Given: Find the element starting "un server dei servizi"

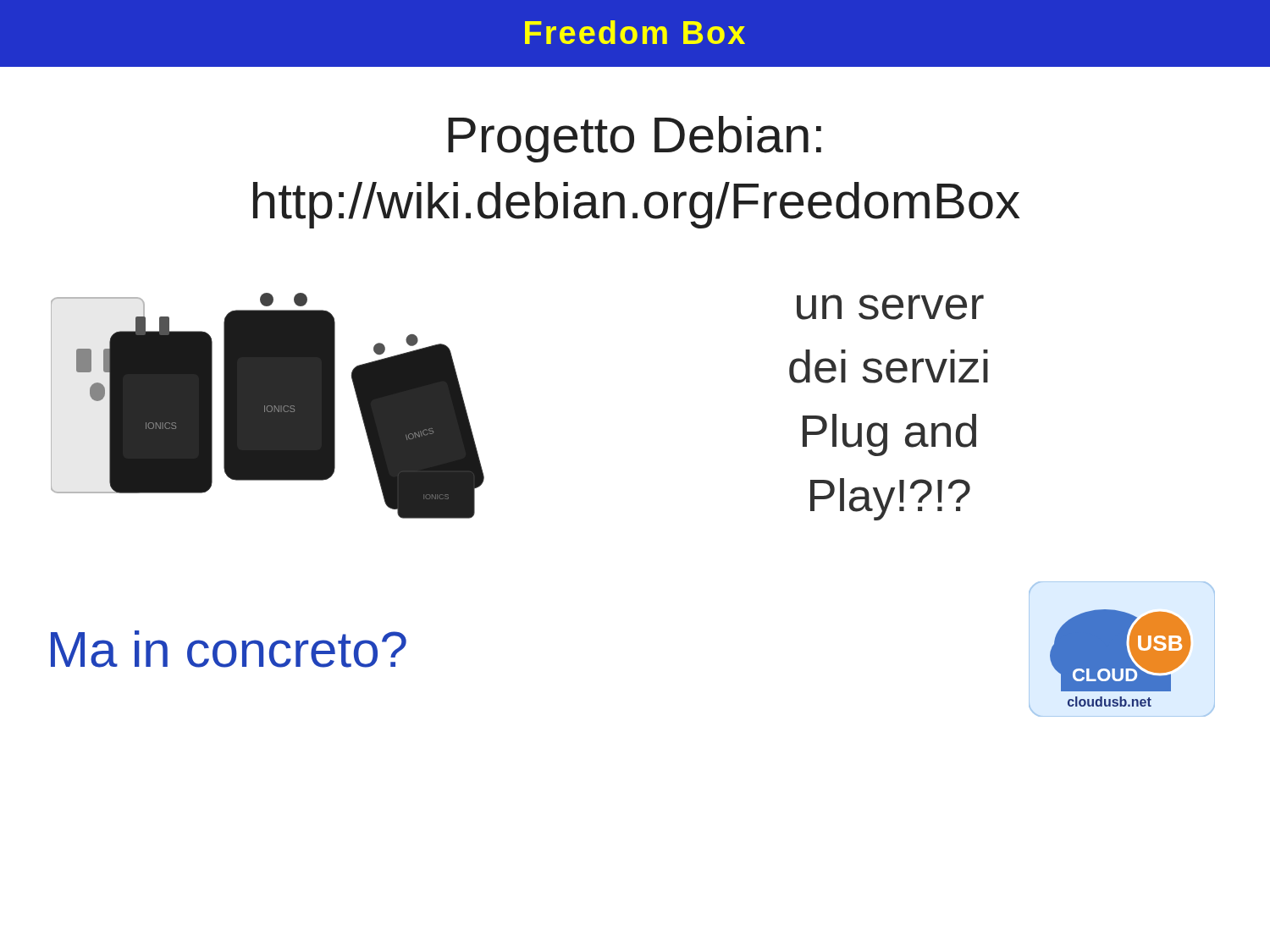Looking at the screenshot, I should (889, 399).
